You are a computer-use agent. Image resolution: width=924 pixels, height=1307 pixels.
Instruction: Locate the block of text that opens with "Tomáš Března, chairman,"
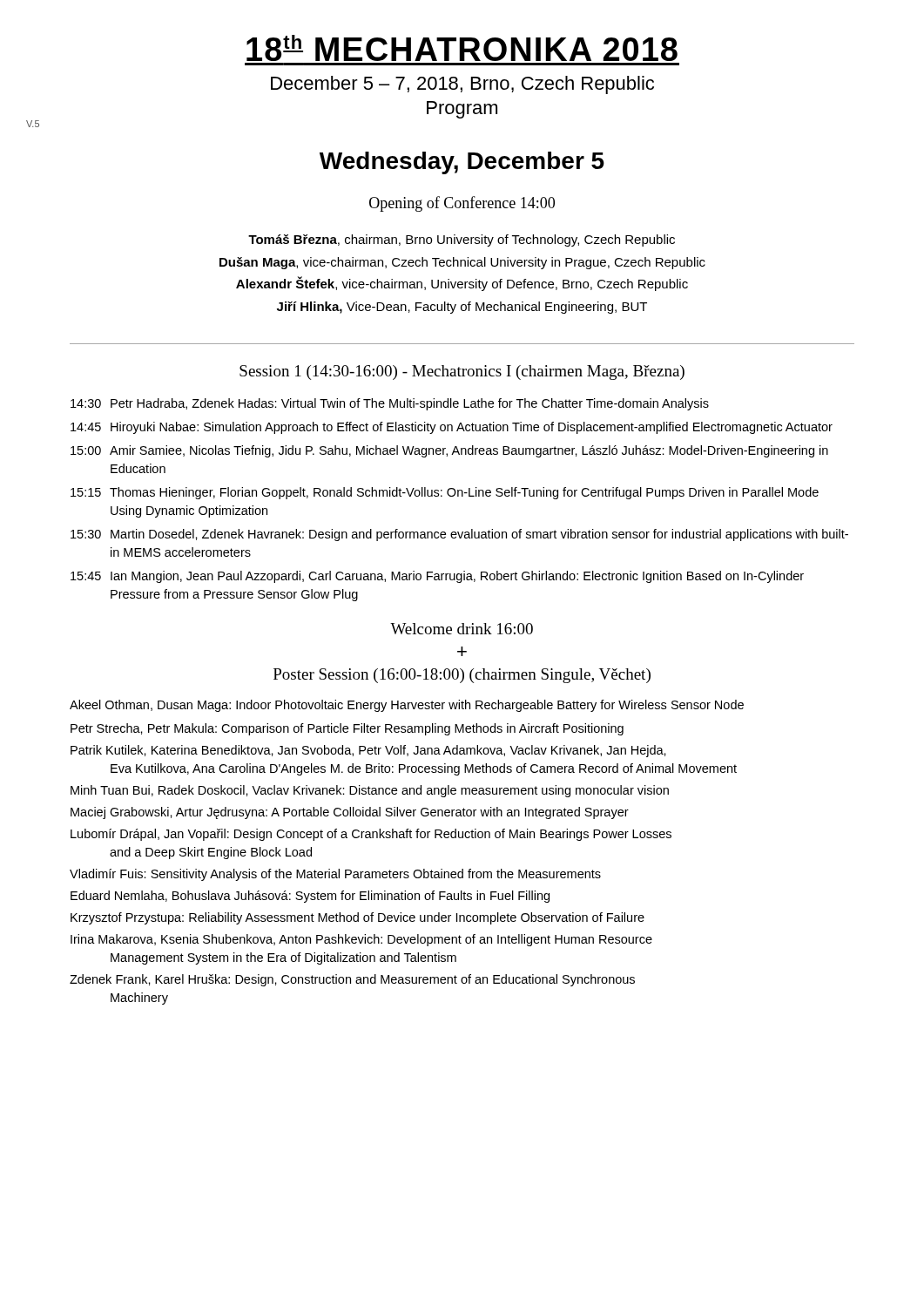tap(462, 273)
